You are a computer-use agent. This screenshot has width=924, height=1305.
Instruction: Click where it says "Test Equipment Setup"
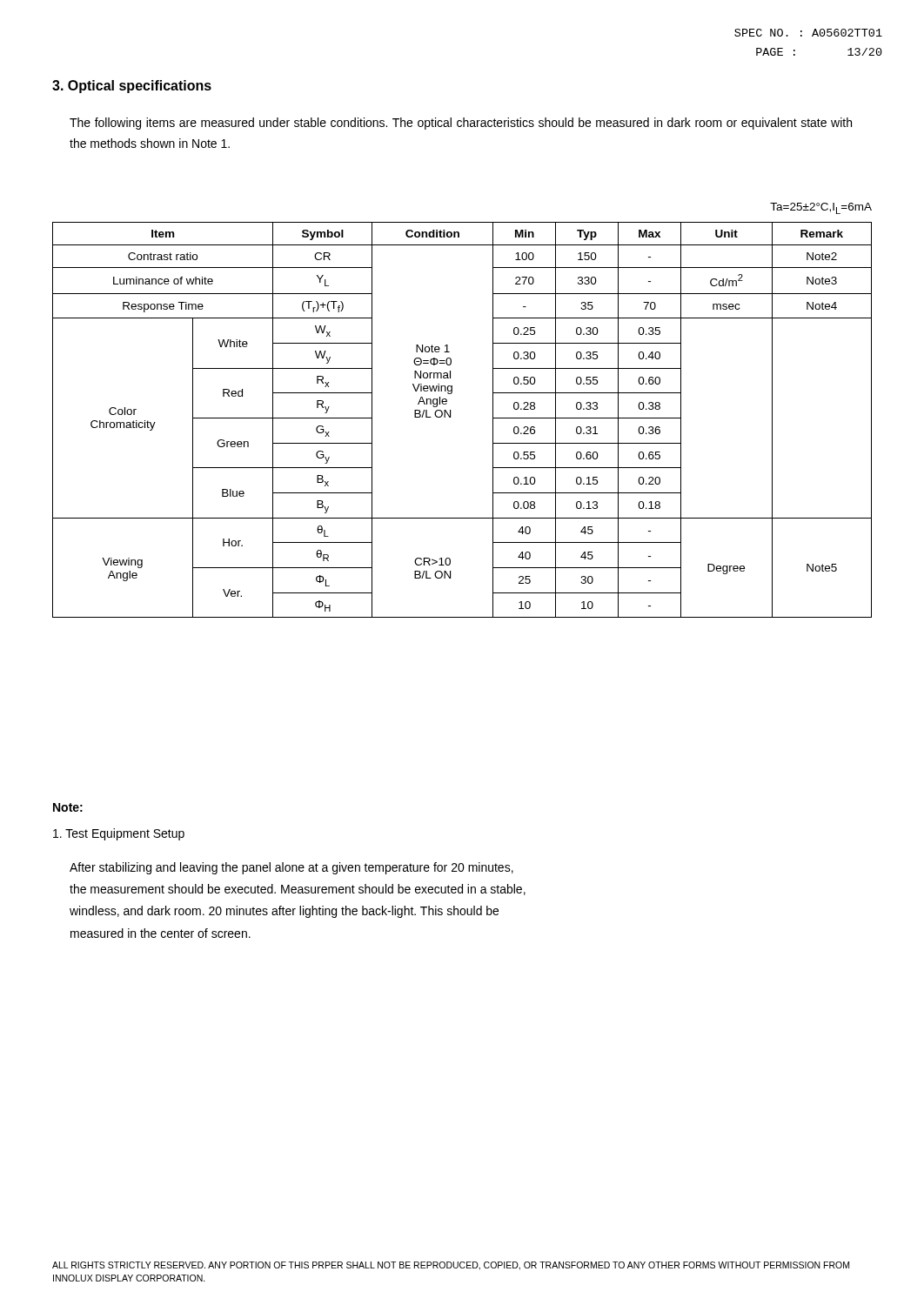coord(118,833)
